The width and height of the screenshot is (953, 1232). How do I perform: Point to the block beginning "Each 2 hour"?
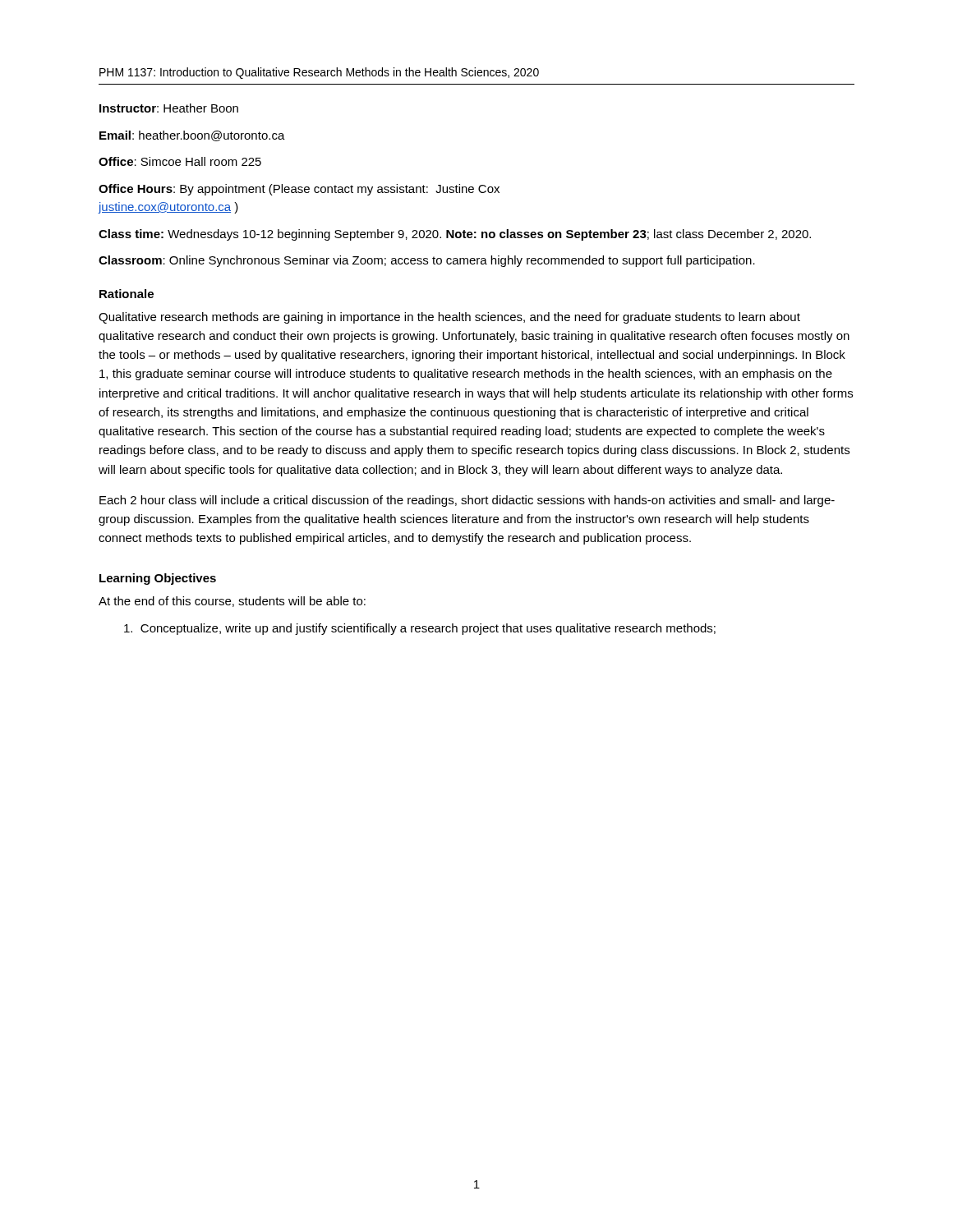[x=467, y=519]
